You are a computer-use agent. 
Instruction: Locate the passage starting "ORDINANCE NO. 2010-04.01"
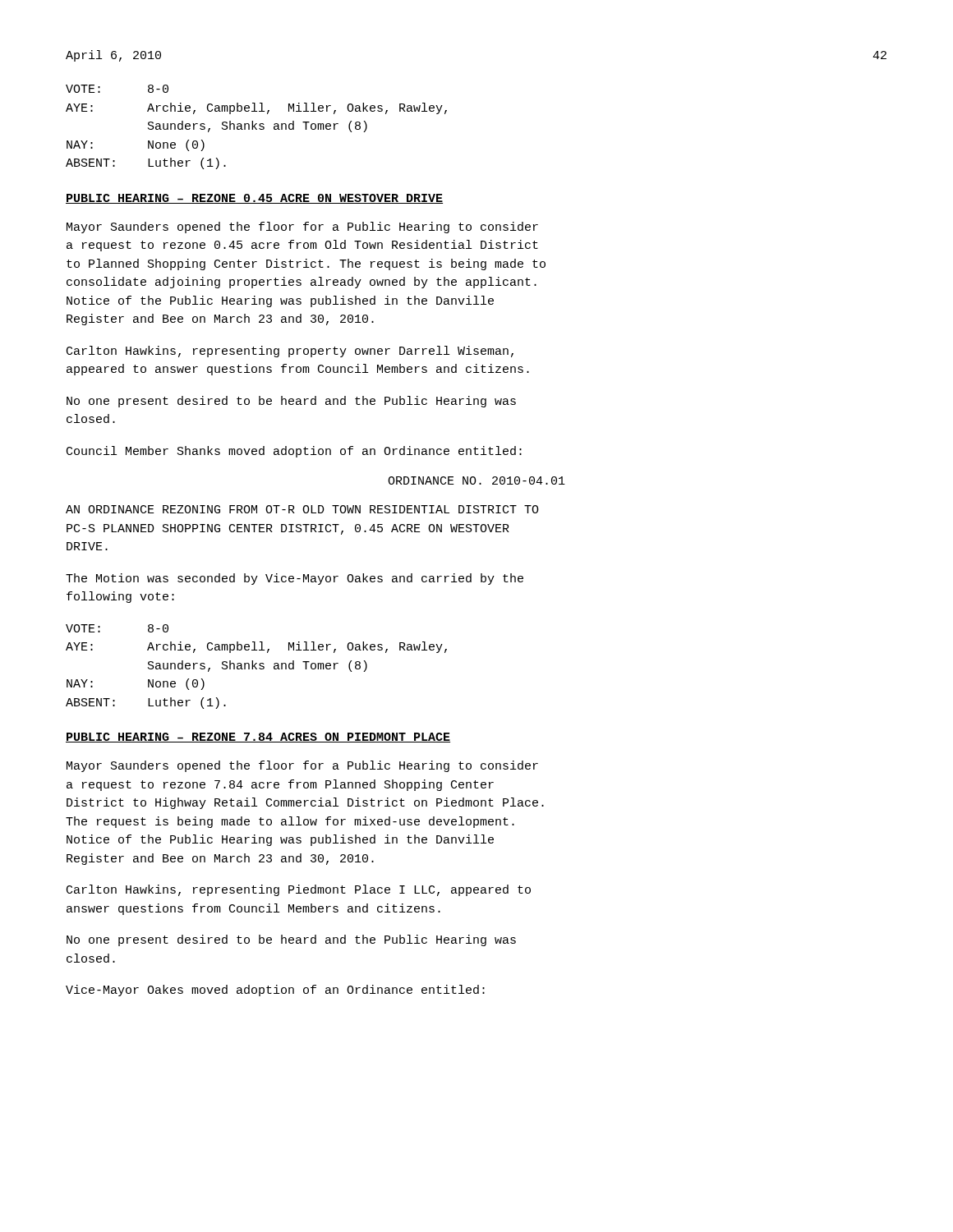[x=476, y=482]
